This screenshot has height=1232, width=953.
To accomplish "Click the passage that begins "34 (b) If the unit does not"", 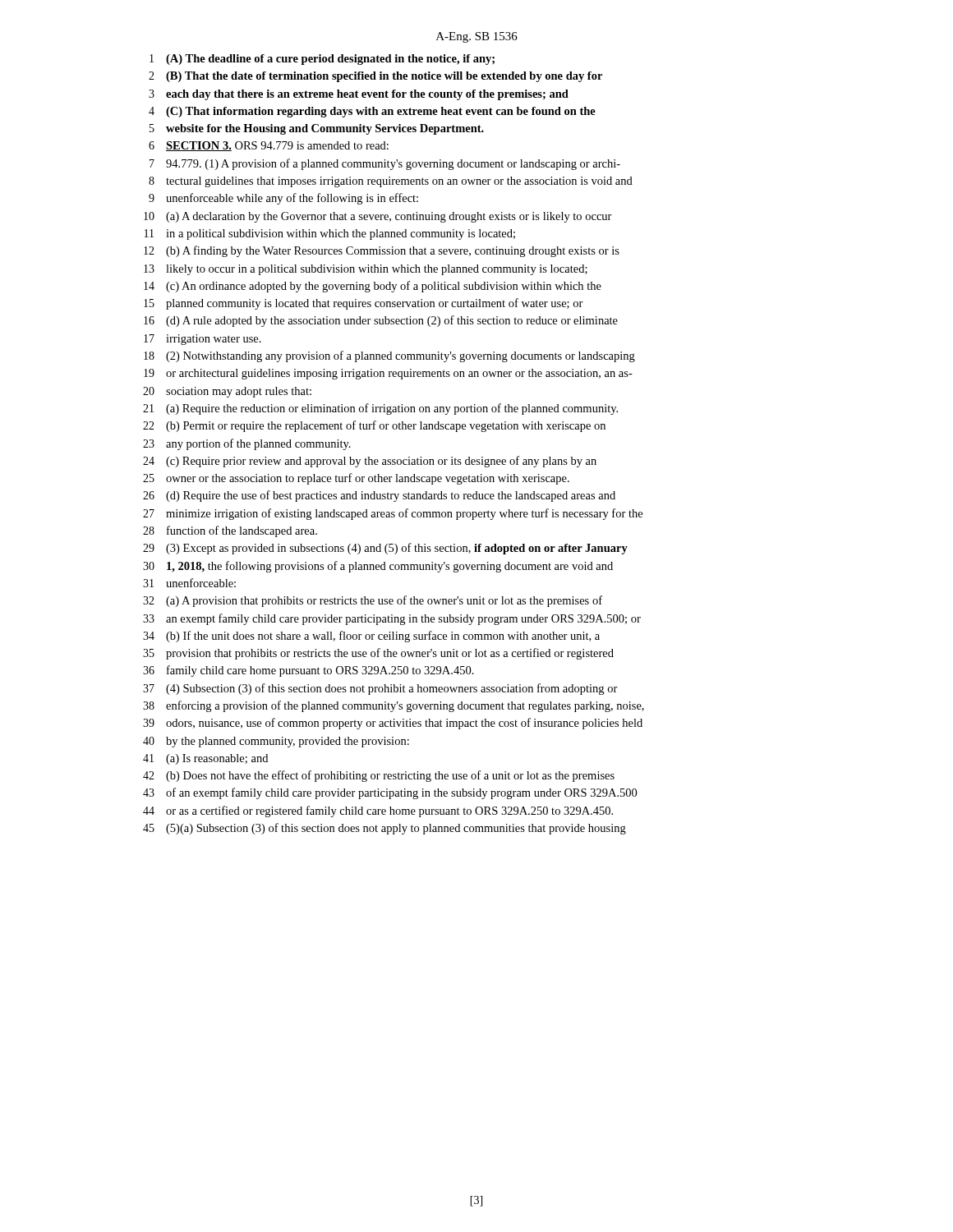I will pos(476,636).
